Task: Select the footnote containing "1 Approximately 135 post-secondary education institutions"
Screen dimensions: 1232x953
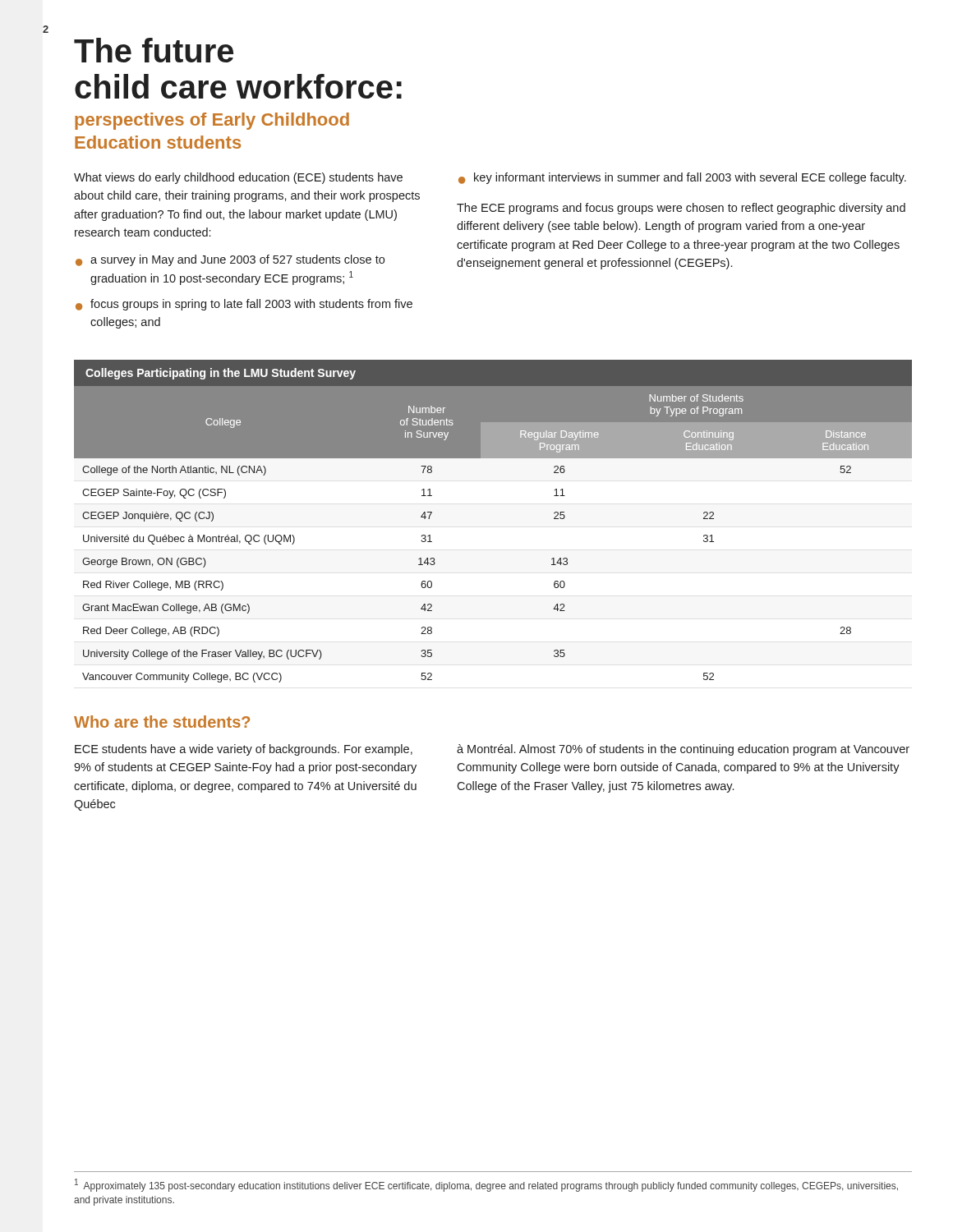Action: click(486, 1192)
